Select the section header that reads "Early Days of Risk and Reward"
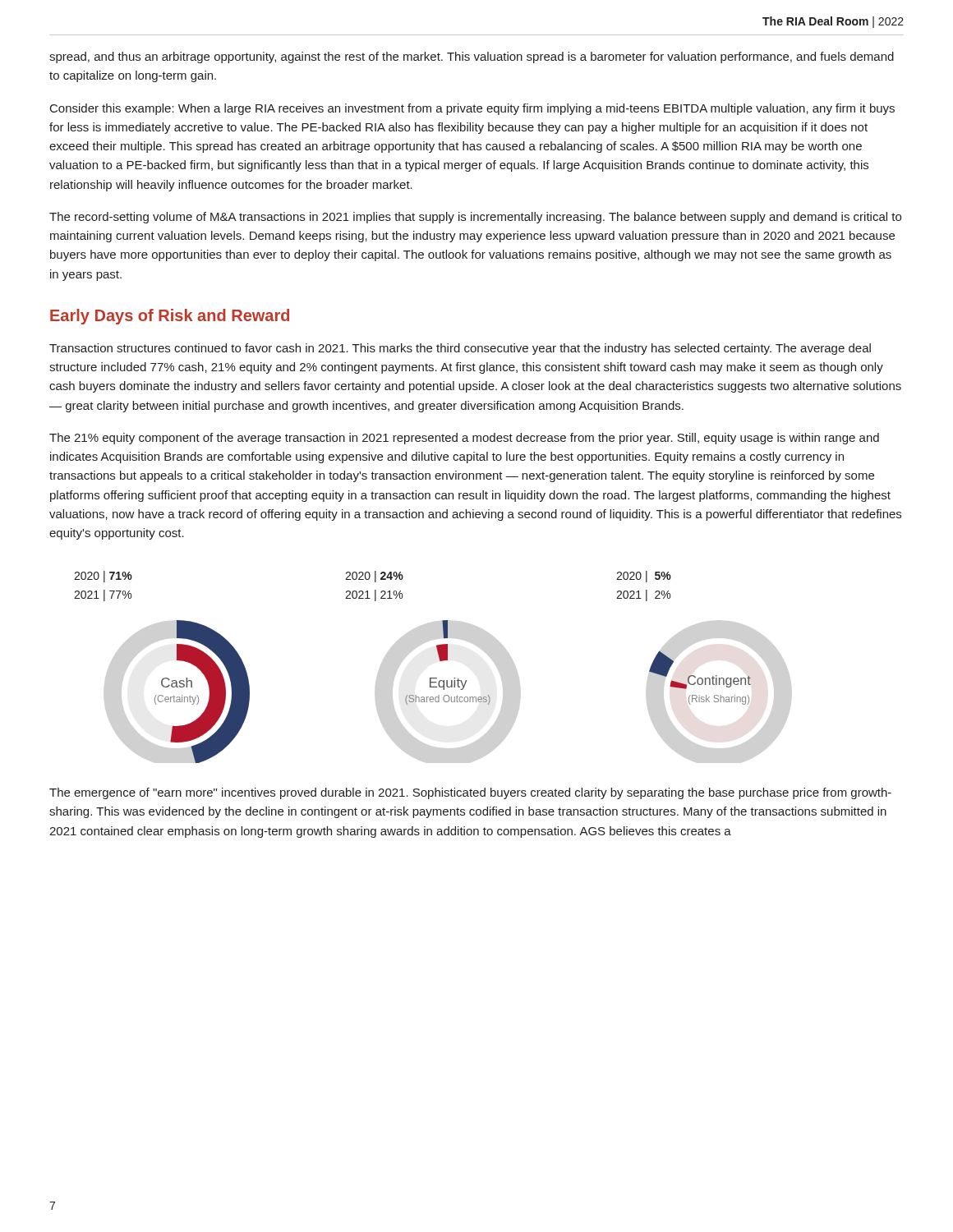 pos(170,315)
